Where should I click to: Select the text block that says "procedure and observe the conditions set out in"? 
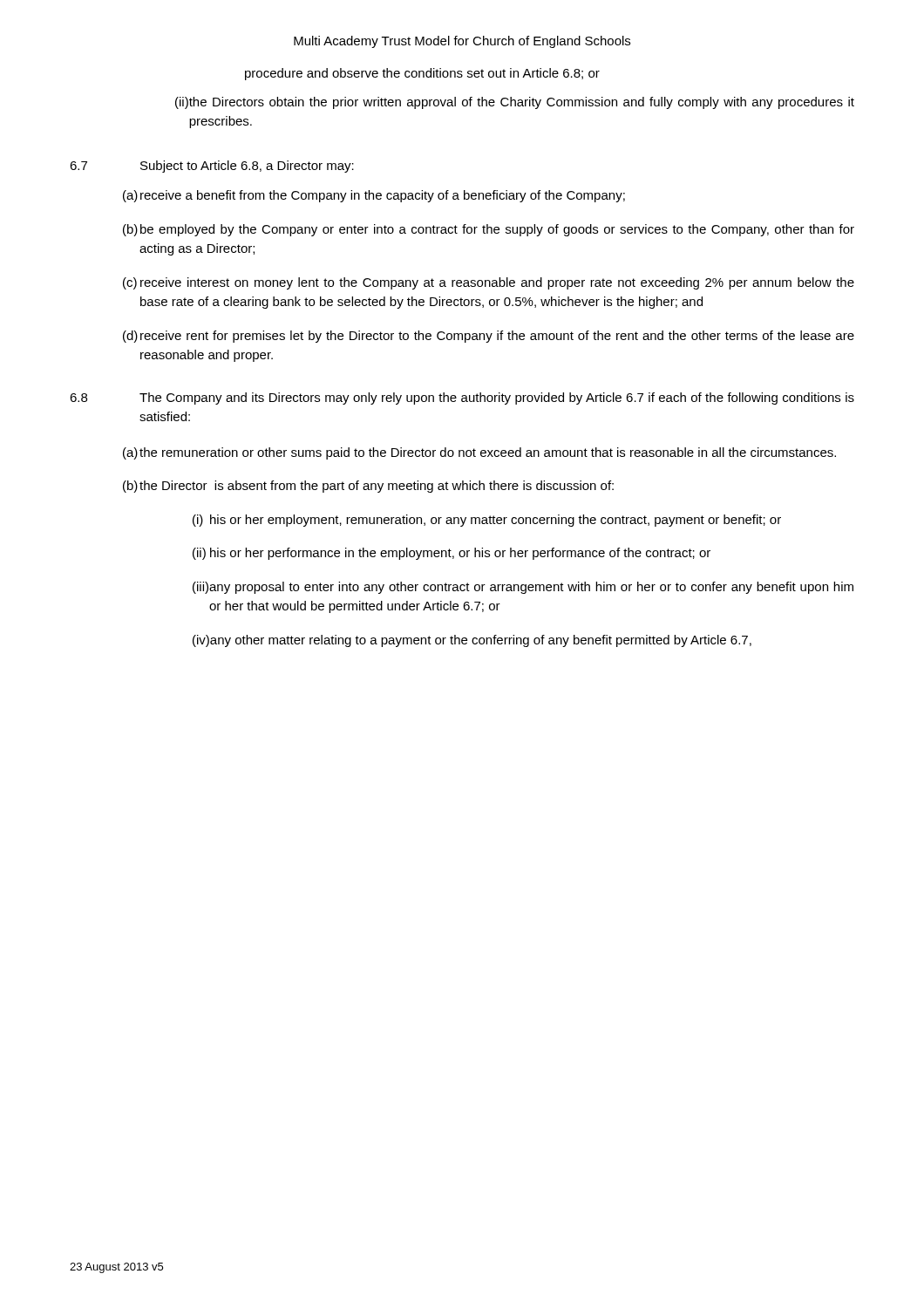[x=422, y=73]
